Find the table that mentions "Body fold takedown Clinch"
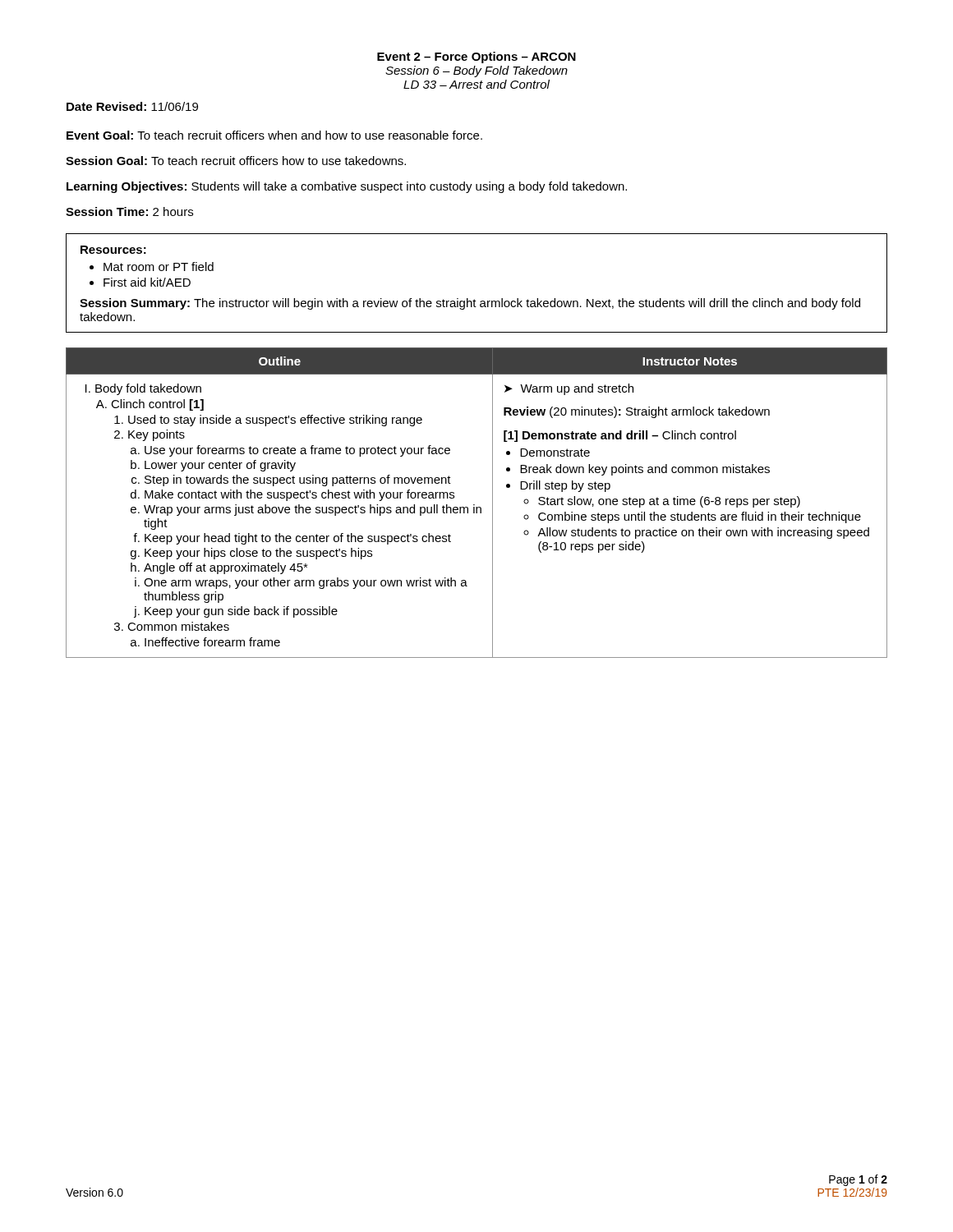The image size is (953, 1232). coord(476,503)
